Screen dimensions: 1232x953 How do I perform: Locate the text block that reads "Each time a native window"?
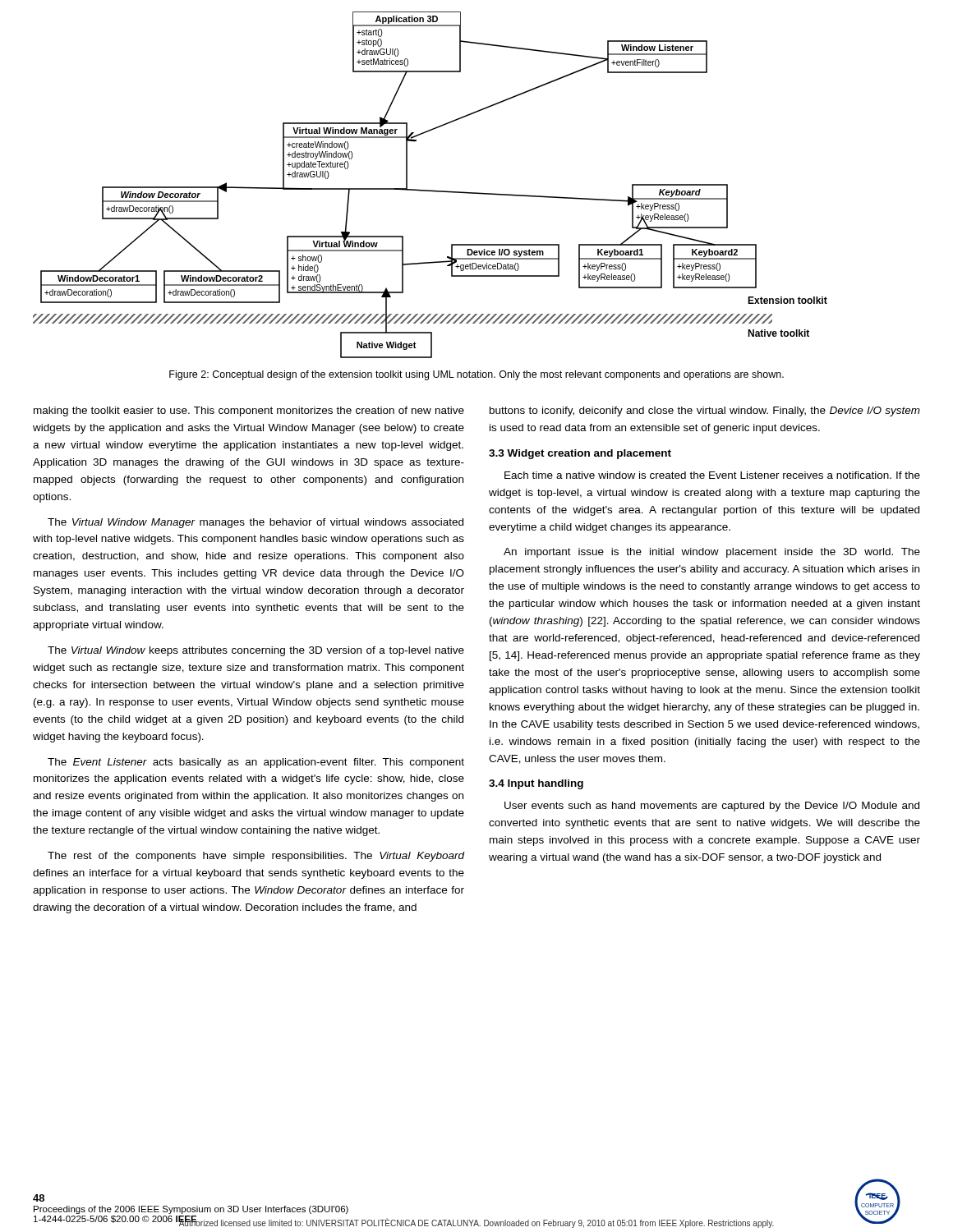(704, 501)
